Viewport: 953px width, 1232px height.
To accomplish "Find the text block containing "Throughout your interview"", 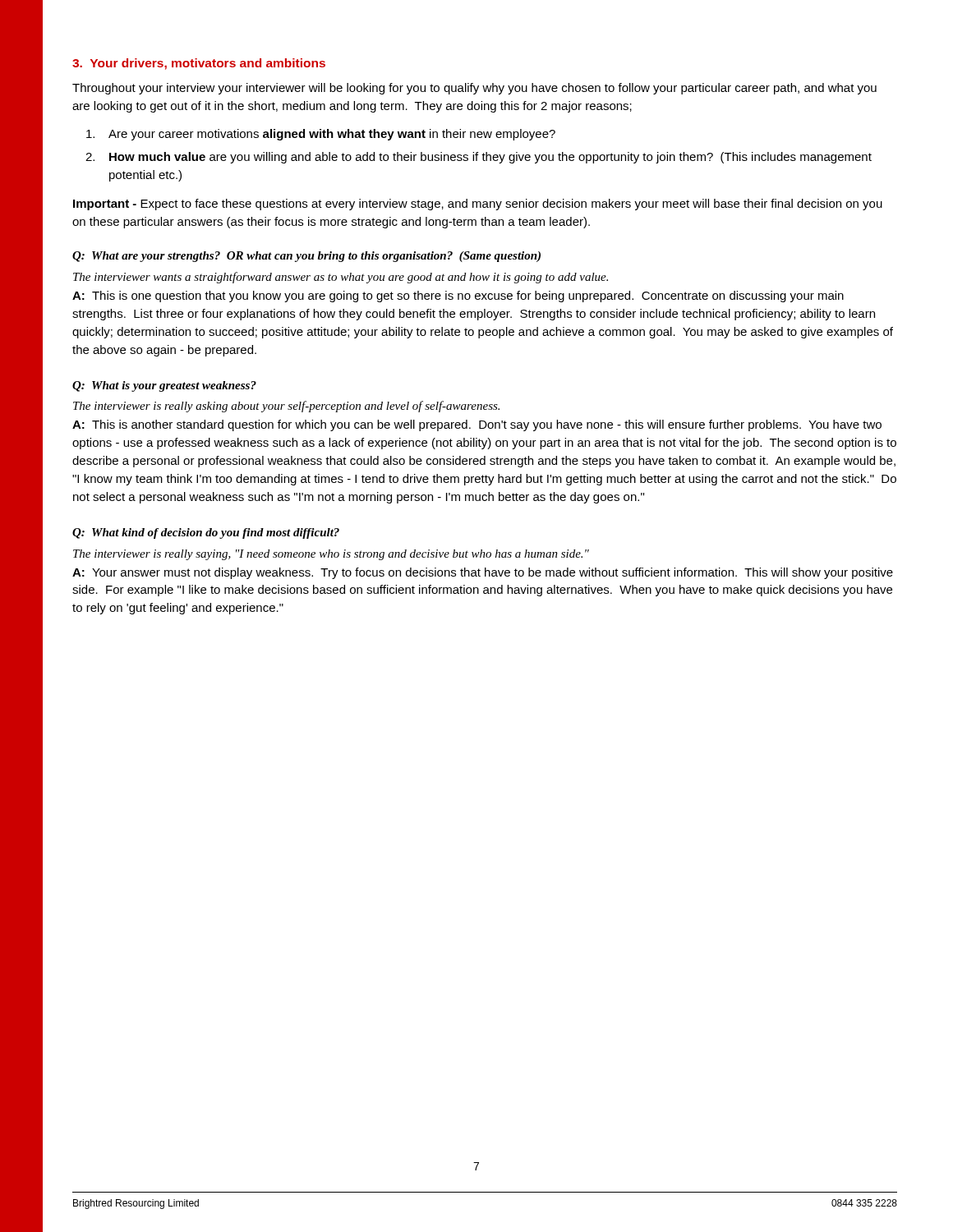I will [x=475, y=96].
